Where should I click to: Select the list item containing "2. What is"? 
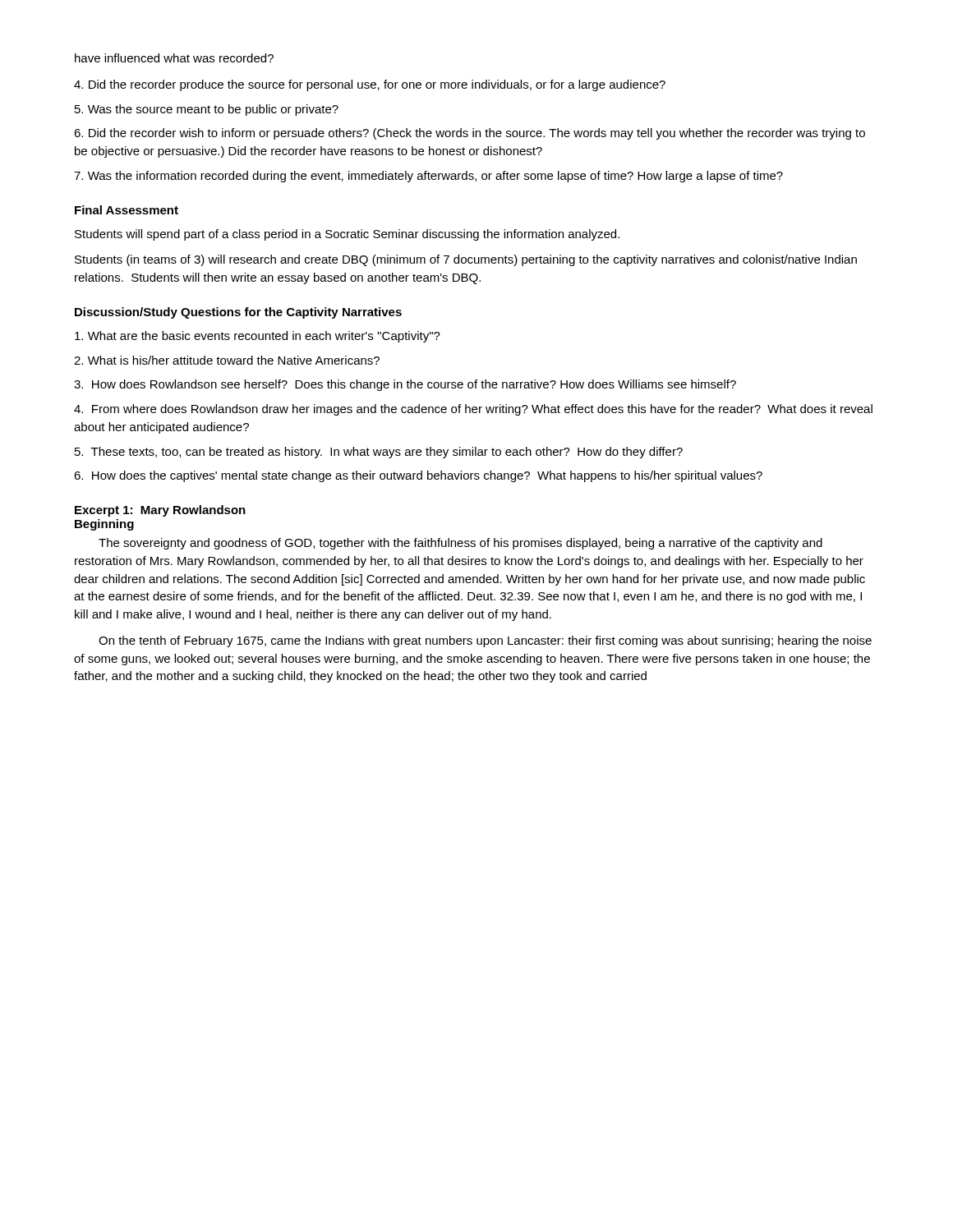(x=227, y=360)
